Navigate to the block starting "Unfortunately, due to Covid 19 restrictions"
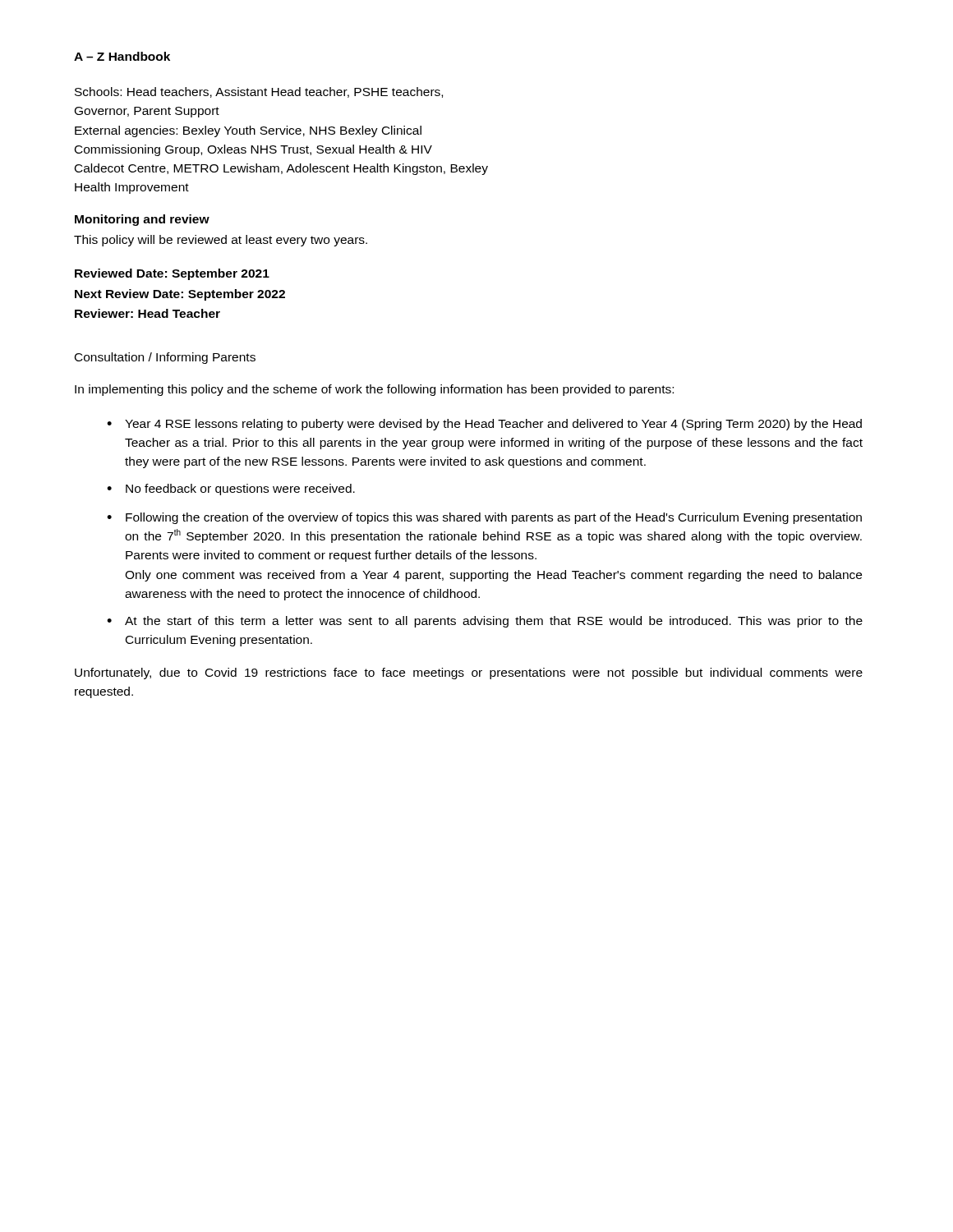The image size is (953, 1232). point(468,681)
